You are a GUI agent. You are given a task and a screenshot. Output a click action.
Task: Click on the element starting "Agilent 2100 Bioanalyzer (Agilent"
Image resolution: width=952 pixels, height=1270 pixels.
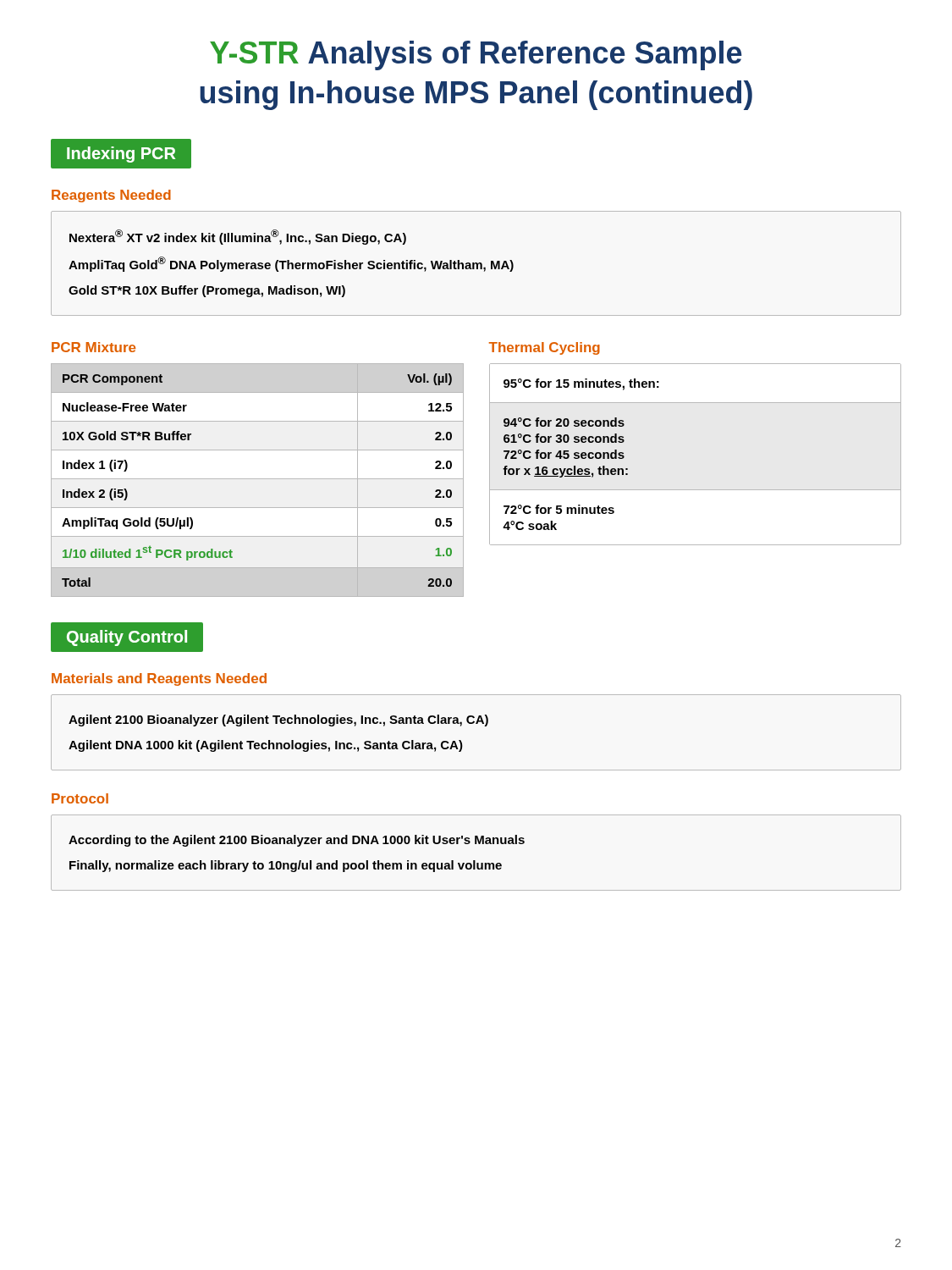476,732
